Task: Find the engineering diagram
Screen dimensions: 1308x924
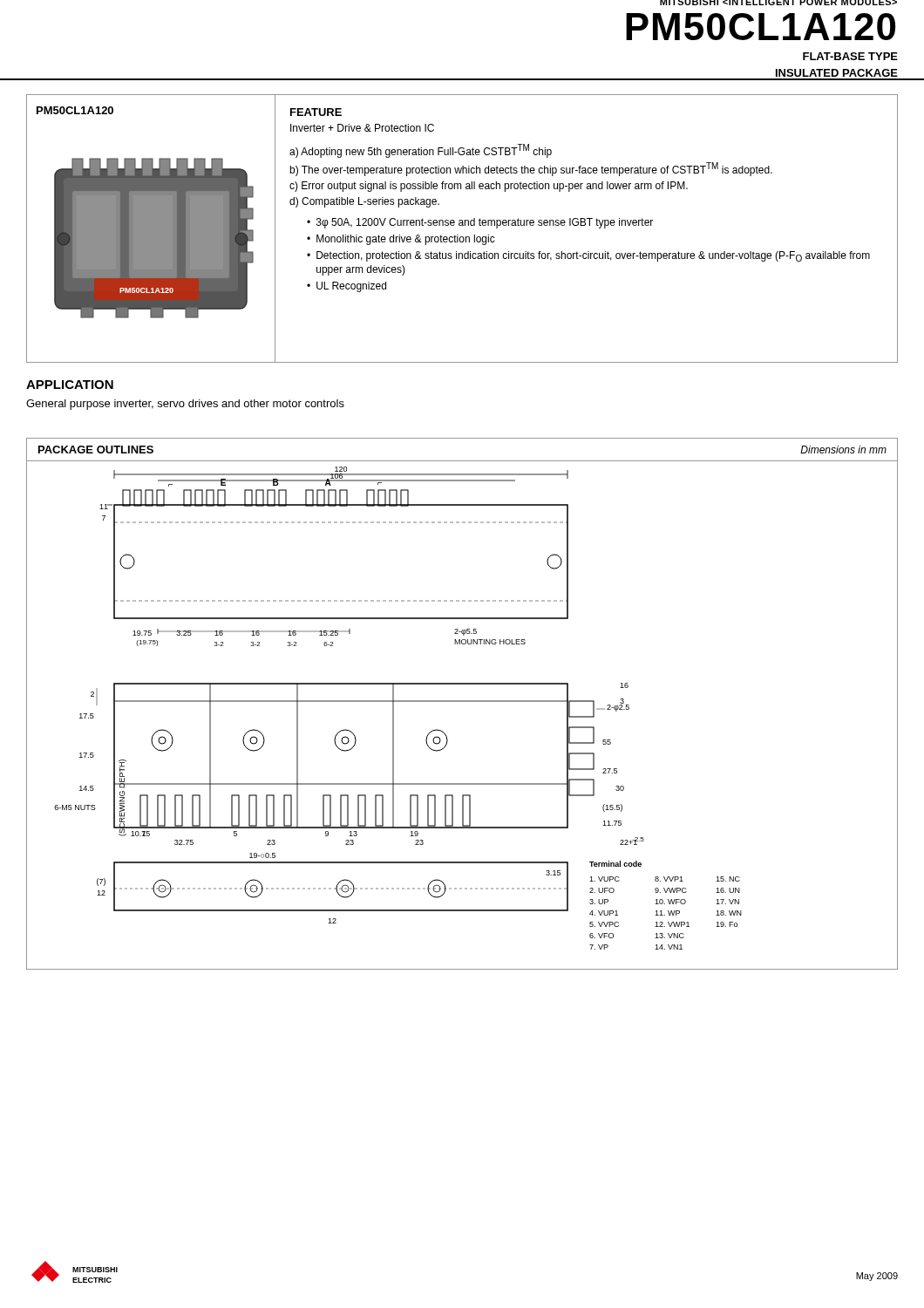Action: [462, 712]
